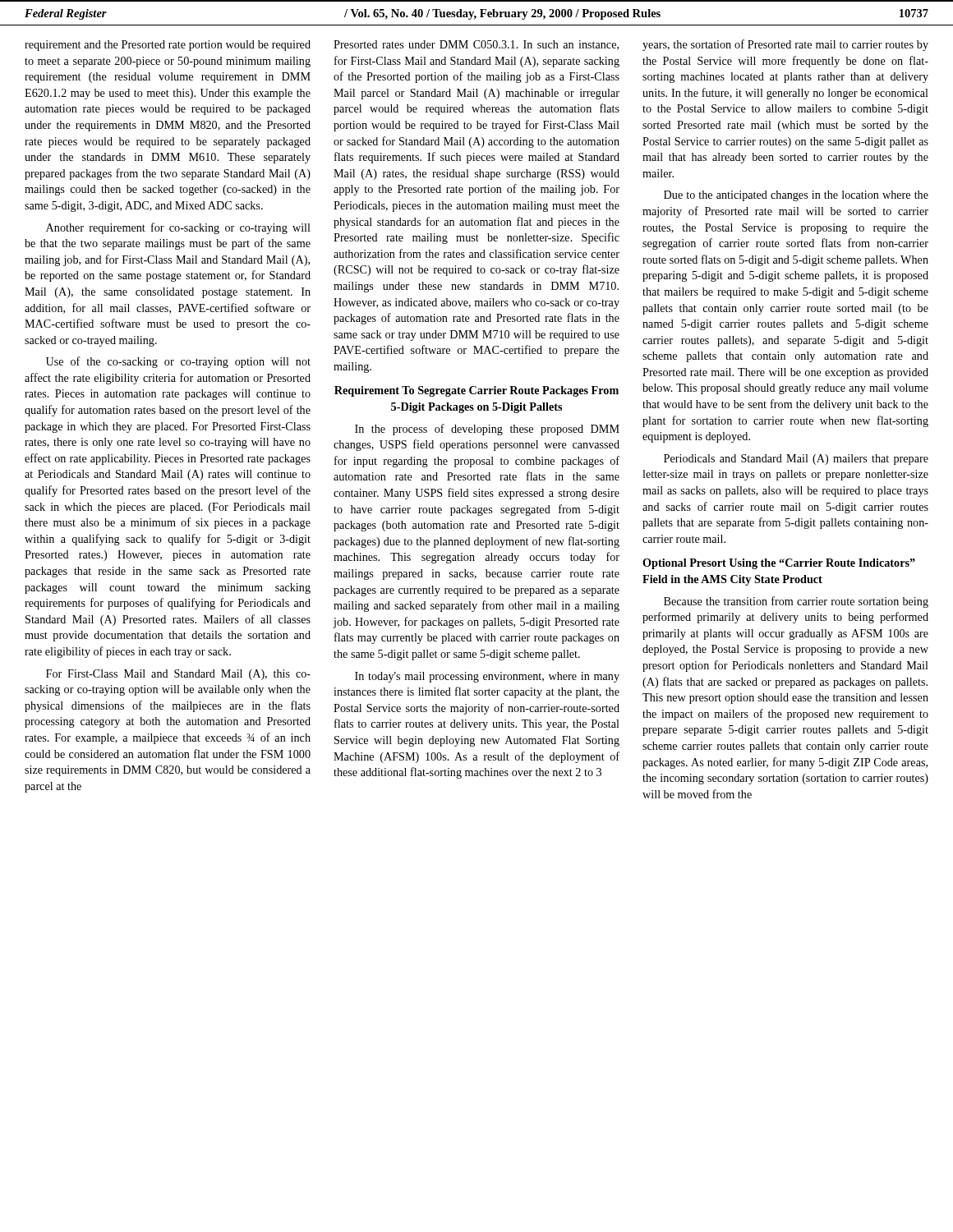The width and height of the screenshot is (953, 1232).
Task: Find the element starting "Due to the anticipated"
Action: [x=785, y=316]
